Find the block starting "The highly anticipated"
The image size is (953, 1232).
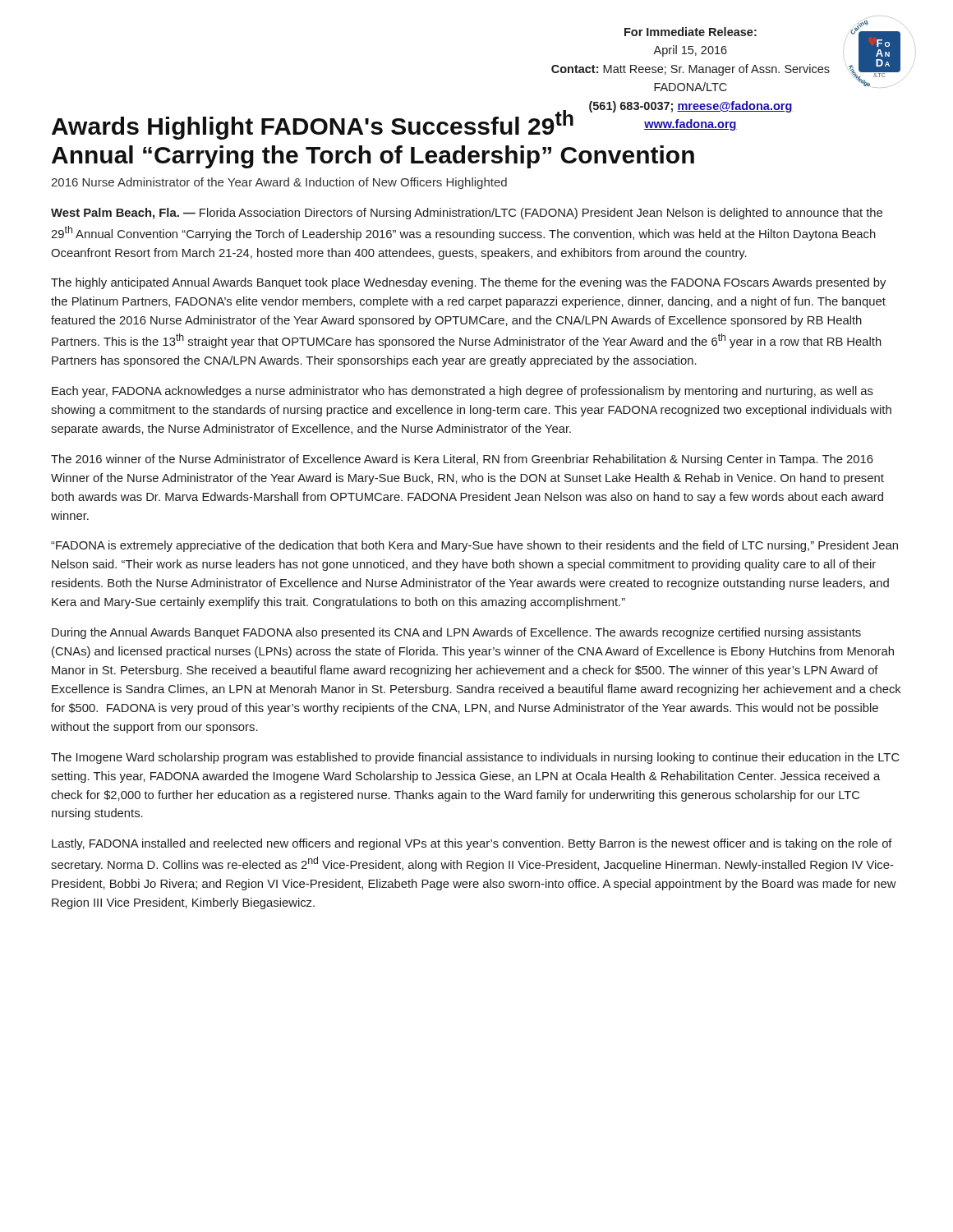(x=468, y=322)
